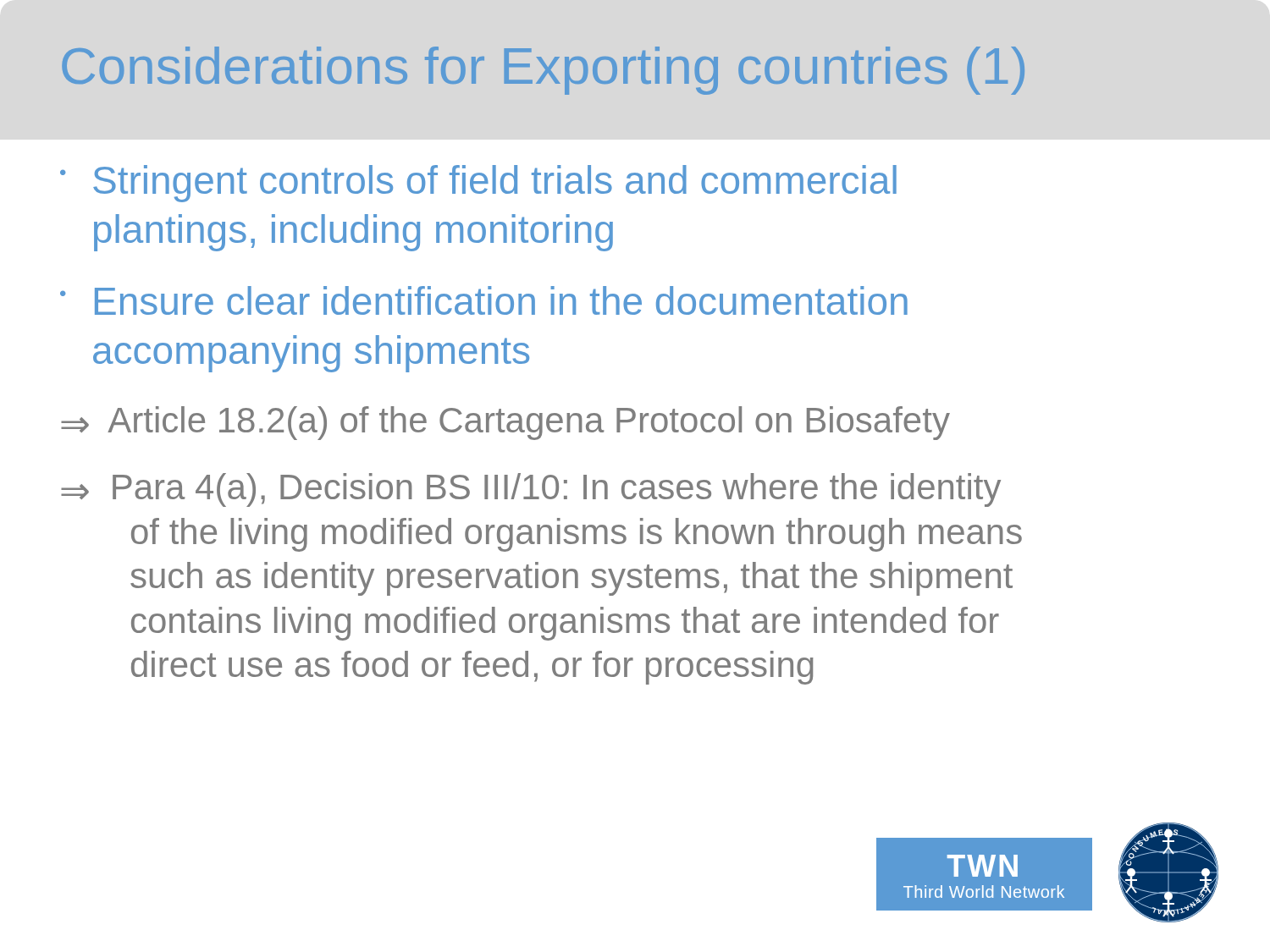Select the list item with the text "⇒ Article 18.2(a) of the Cartagena Protocol on"
This screenshot has height=952, width=1270.
(505, 423)
